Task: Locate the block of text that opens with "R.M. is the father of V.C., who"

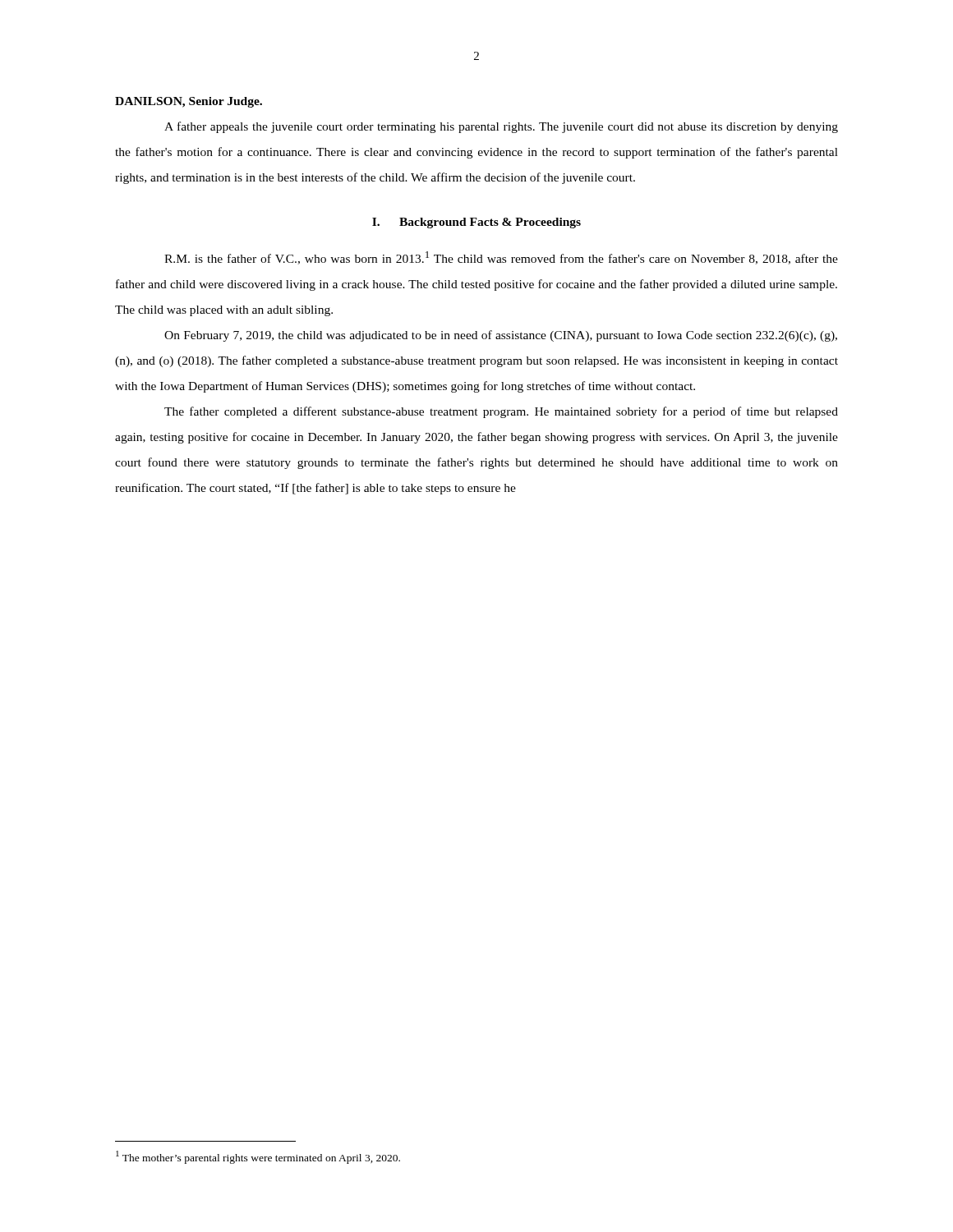Action: point(476,282)
